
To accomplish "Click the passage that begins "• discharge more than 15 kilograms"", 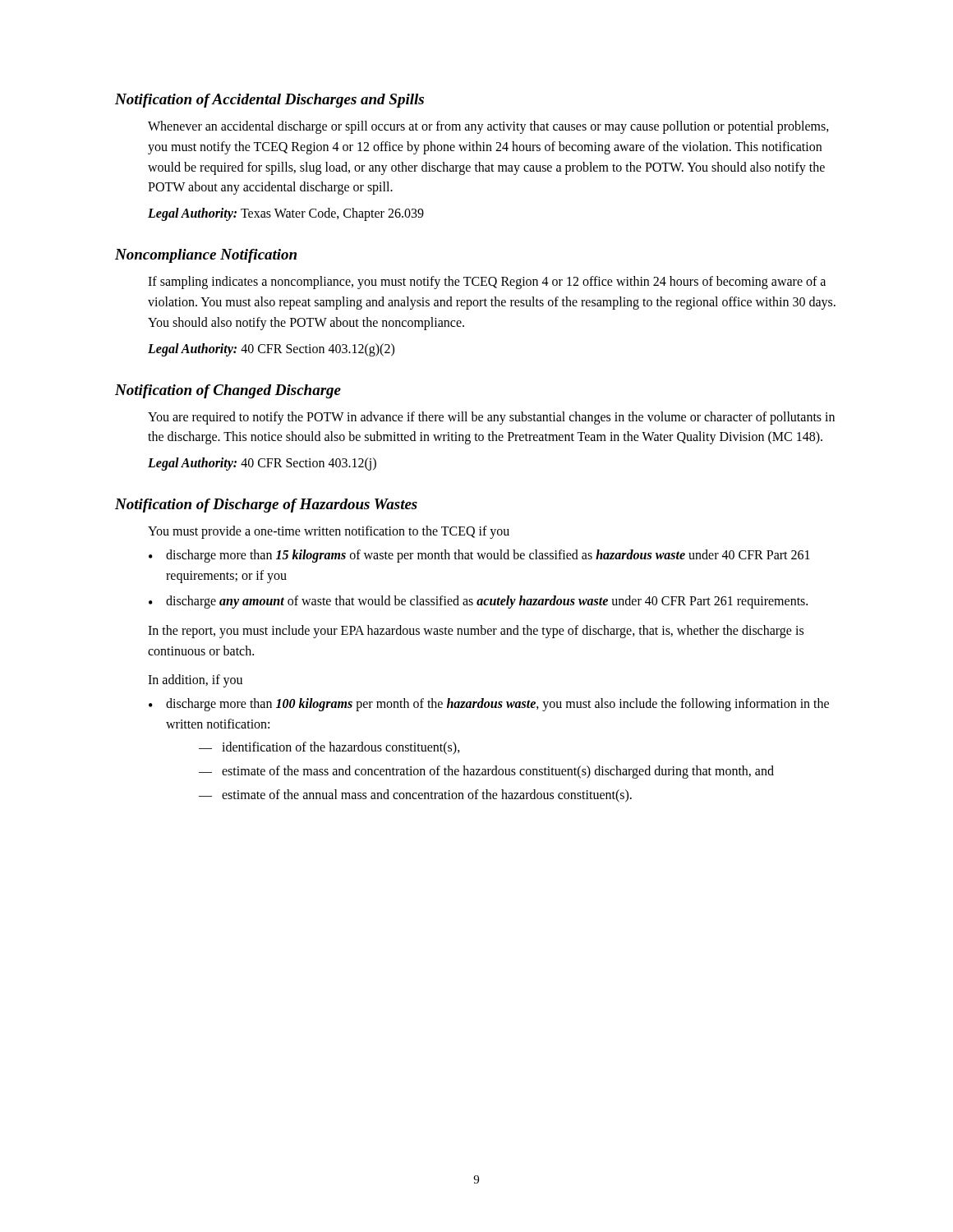I will tap(493, 566).
